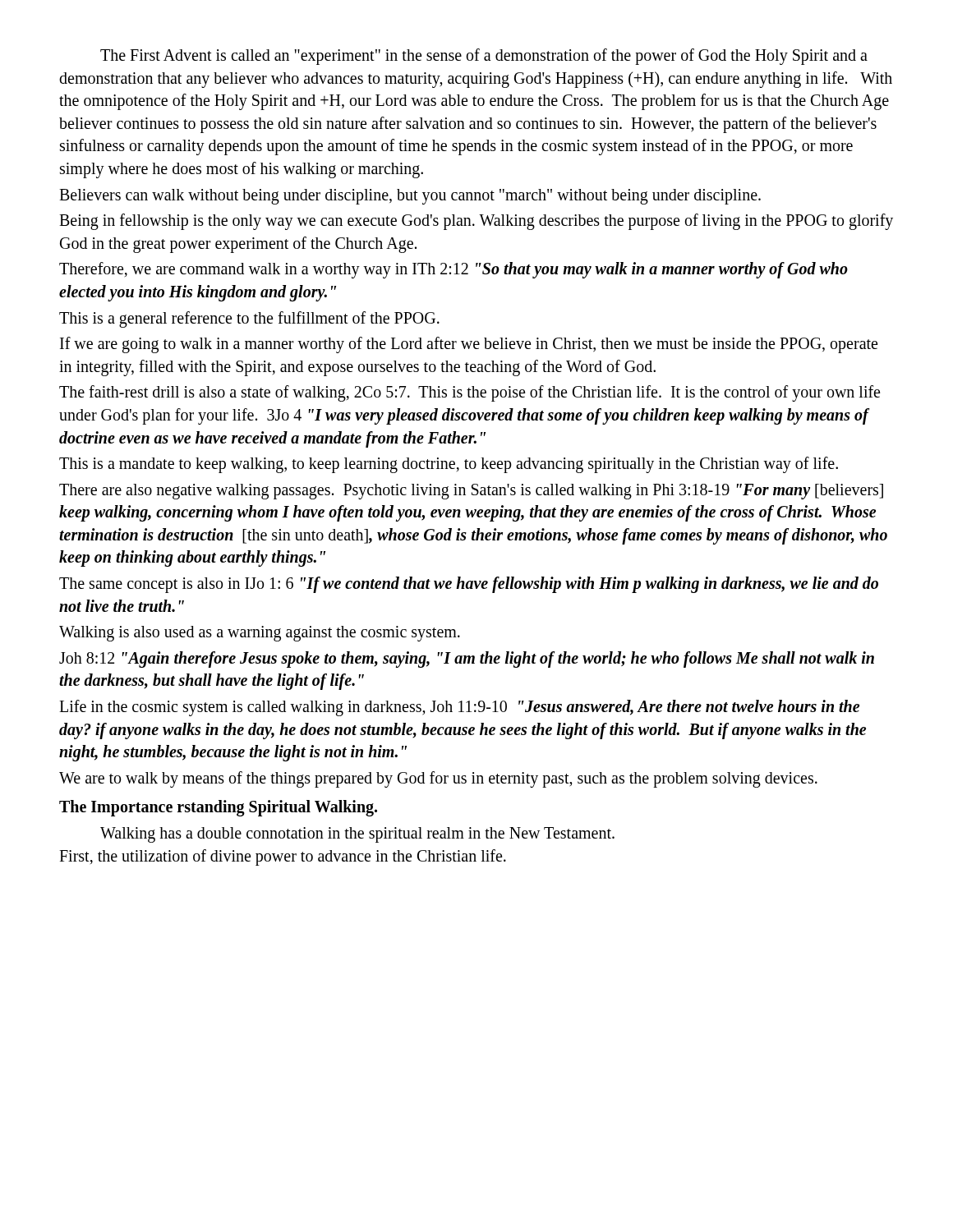The width and height of the screenshot is (953, 1232).
Task: Point to the block beginning "Walking has a double connotation in"
Action: point(337,843)
